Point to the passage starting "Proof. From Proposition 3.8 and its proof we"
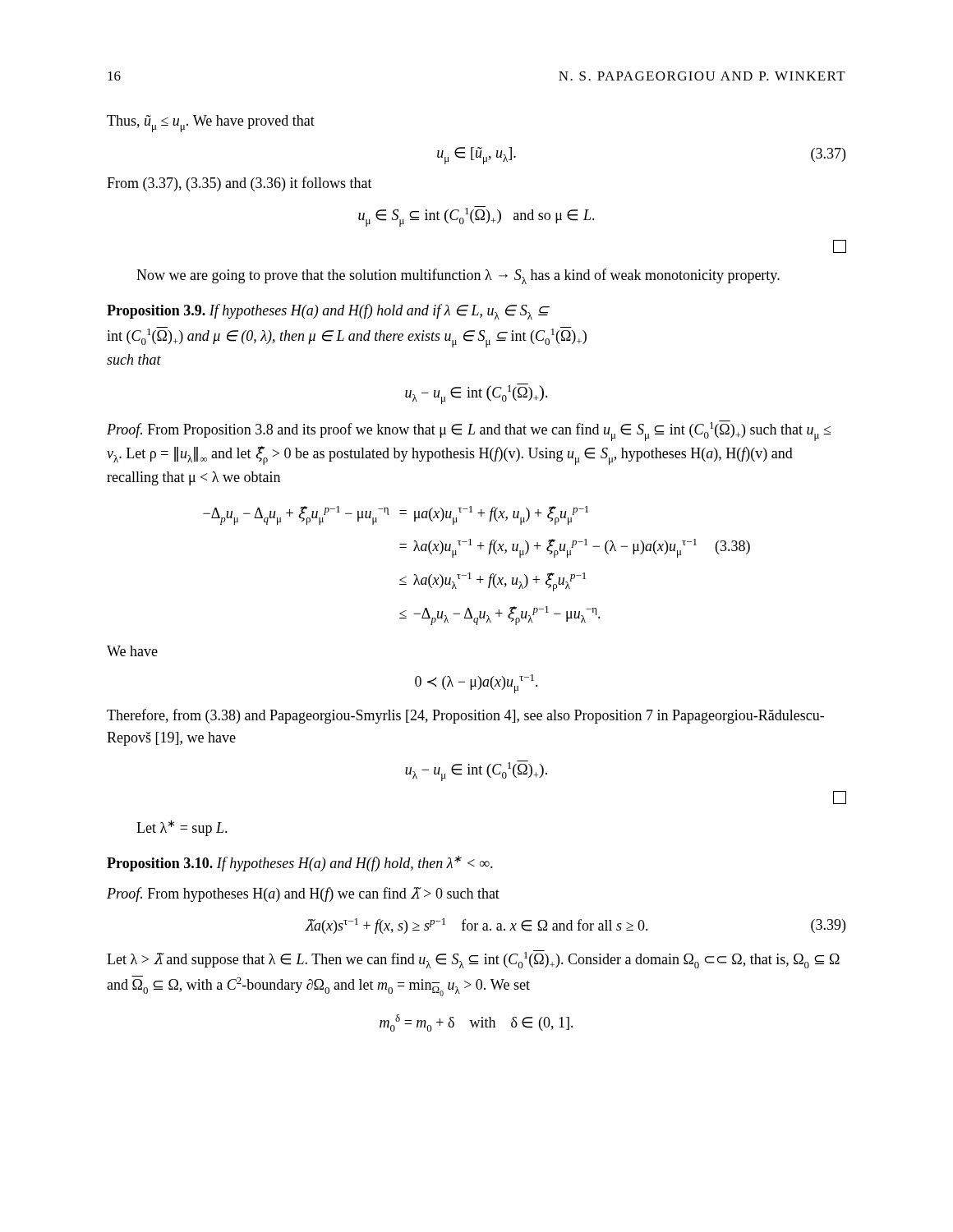 469,452
